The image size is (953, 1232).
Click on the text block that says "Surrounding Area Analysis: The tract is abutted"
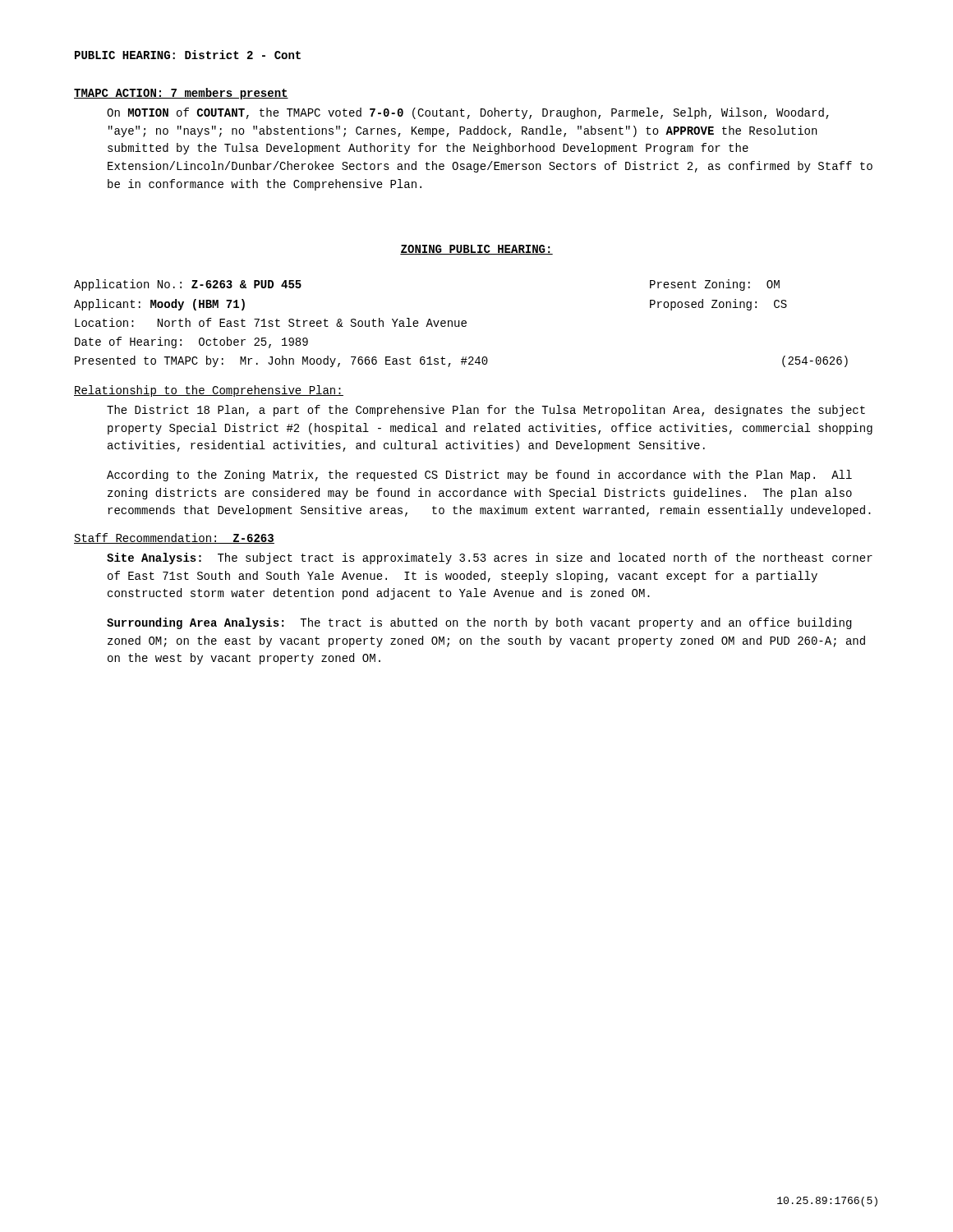[486, 641]
